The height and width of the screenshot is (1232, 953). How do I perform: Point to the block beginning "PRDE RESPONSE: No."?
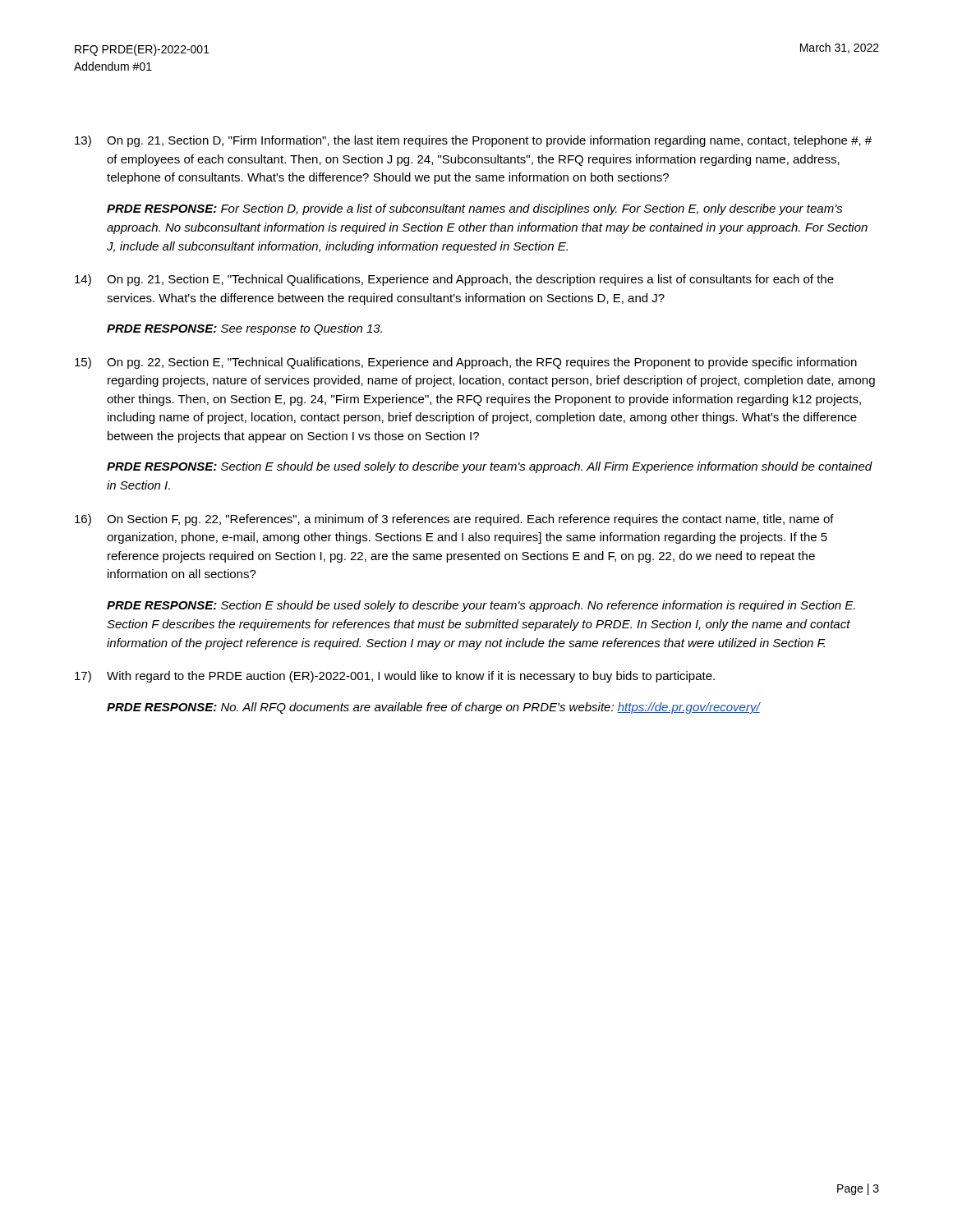(x=433, y=707)
